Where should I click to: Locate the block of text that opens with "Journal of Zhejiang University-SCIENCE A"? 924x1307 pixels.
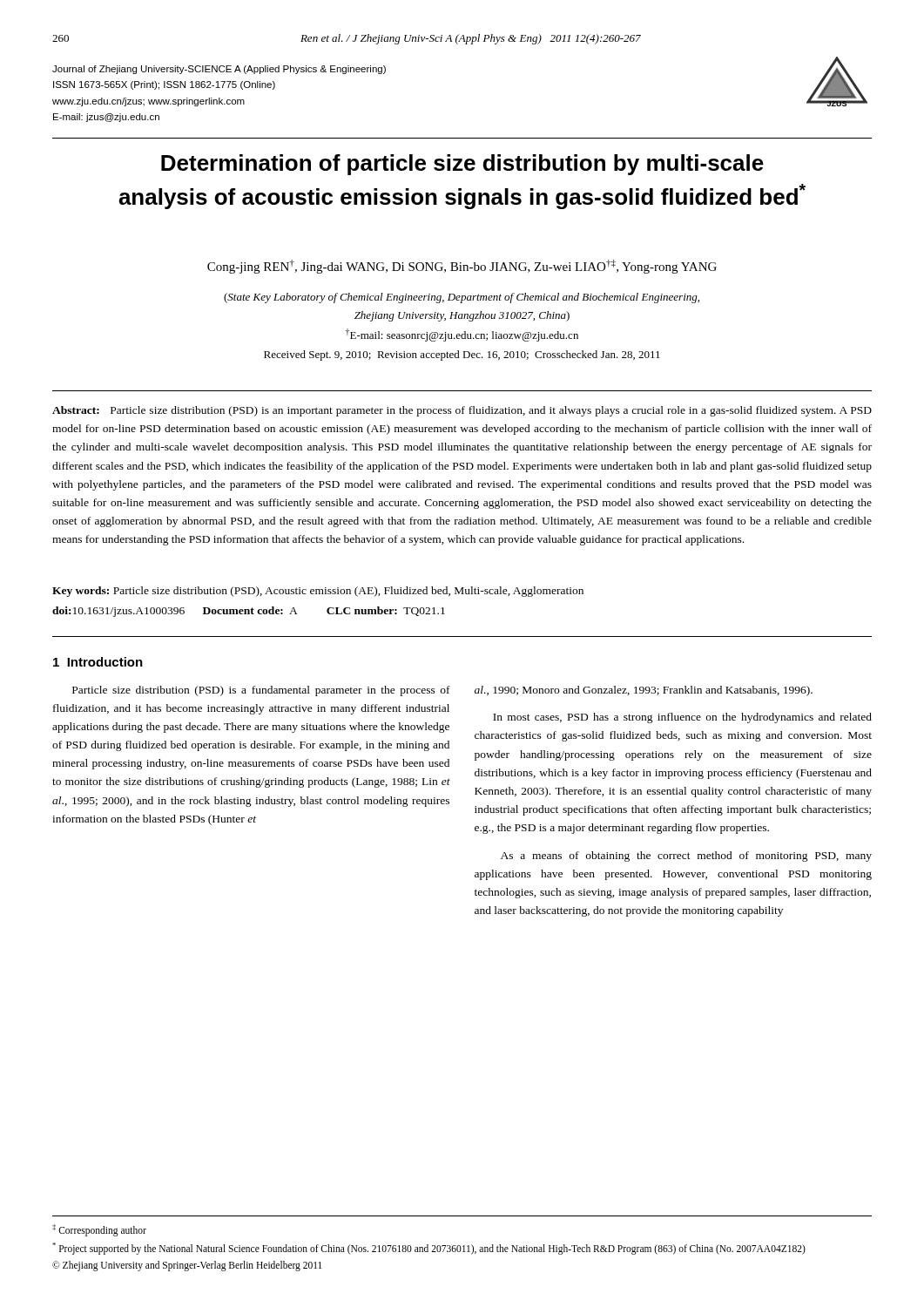pyautogui.click(x=219, y=93)
